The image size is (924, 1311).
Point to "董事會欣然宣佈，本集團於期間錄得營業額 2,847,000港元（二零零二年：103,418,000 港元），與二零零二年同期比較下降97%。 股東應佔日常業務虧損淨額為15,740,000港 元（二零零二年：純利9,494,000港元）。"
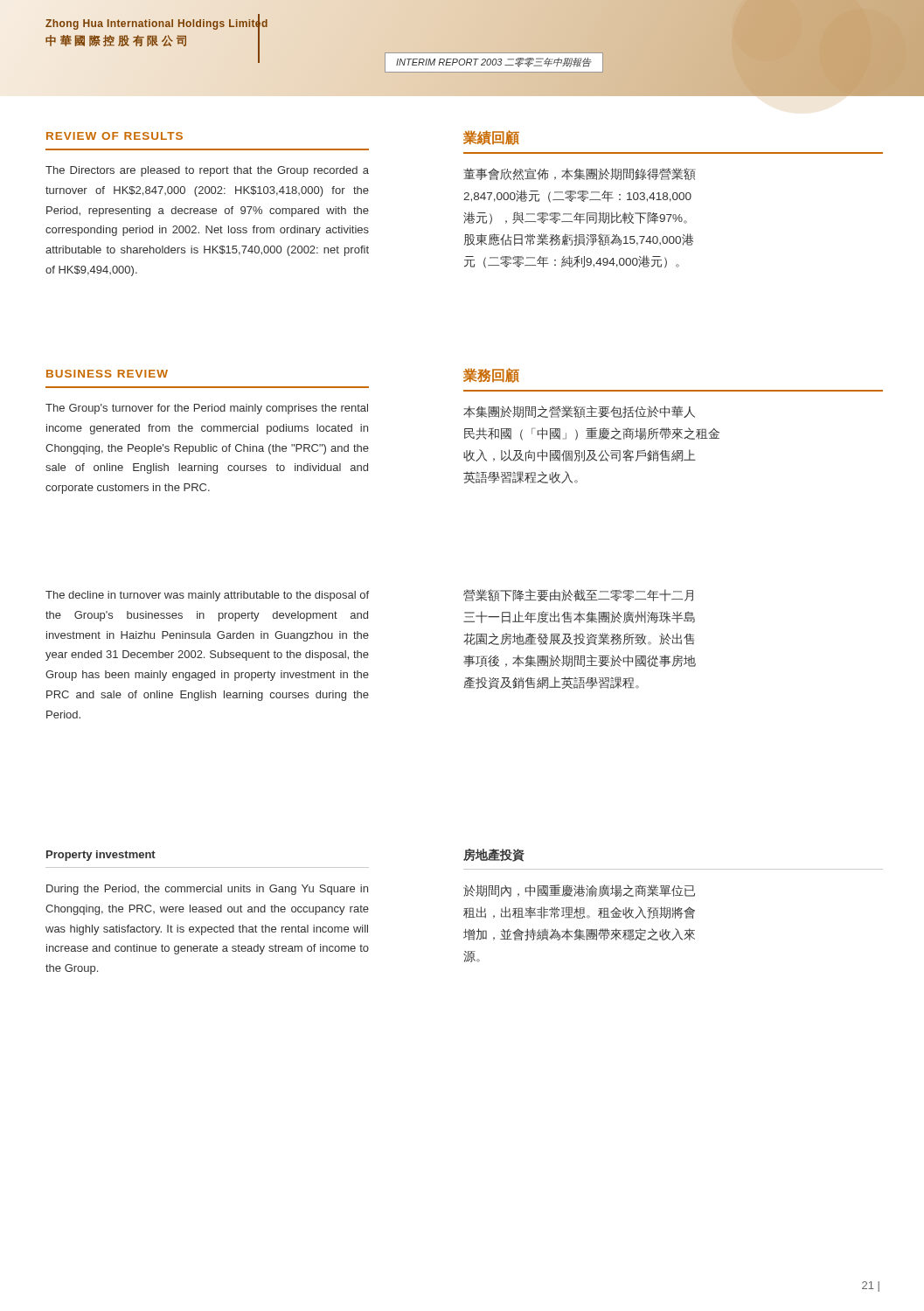580,218
